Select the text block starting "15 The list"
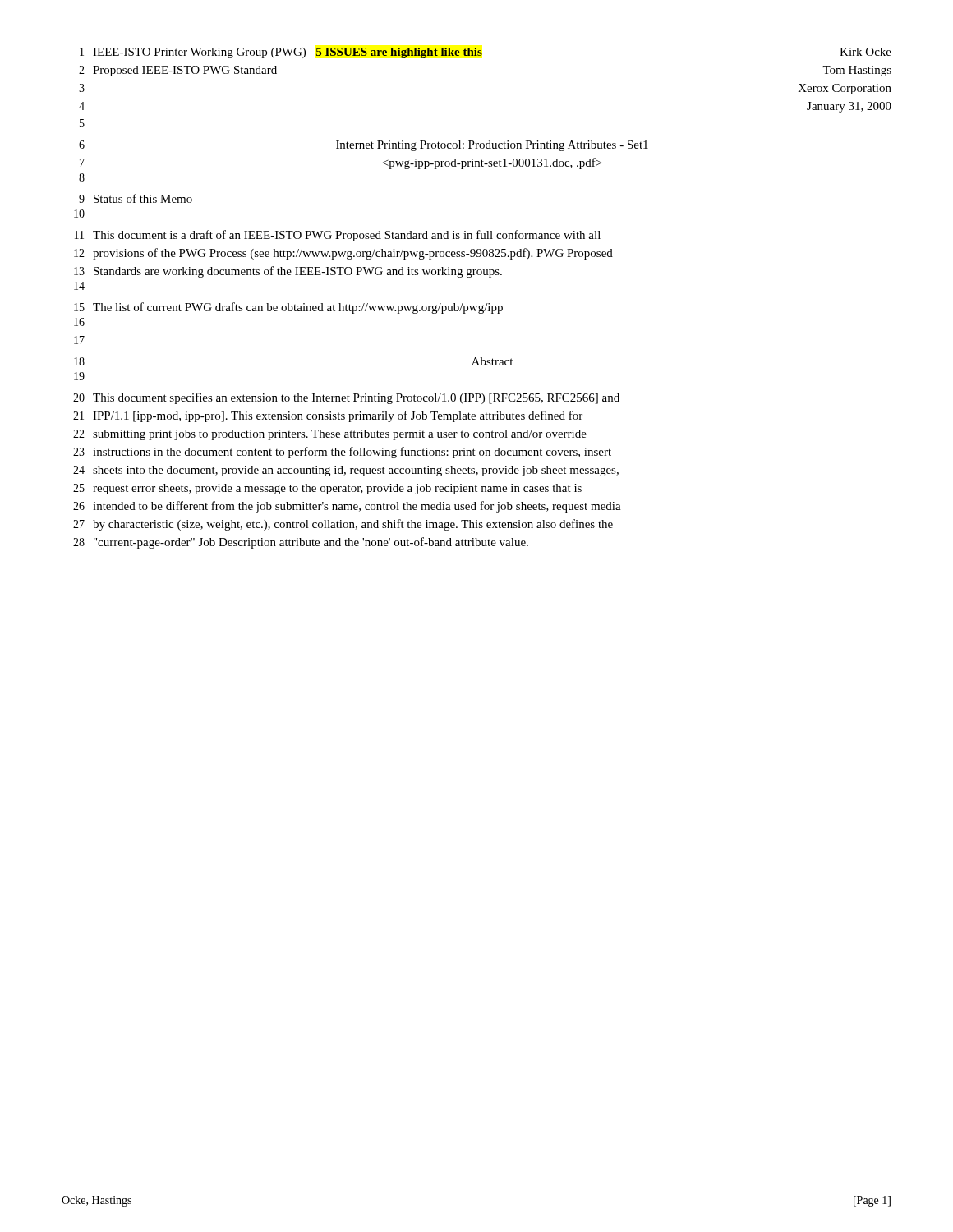 [x=476, y=307]
